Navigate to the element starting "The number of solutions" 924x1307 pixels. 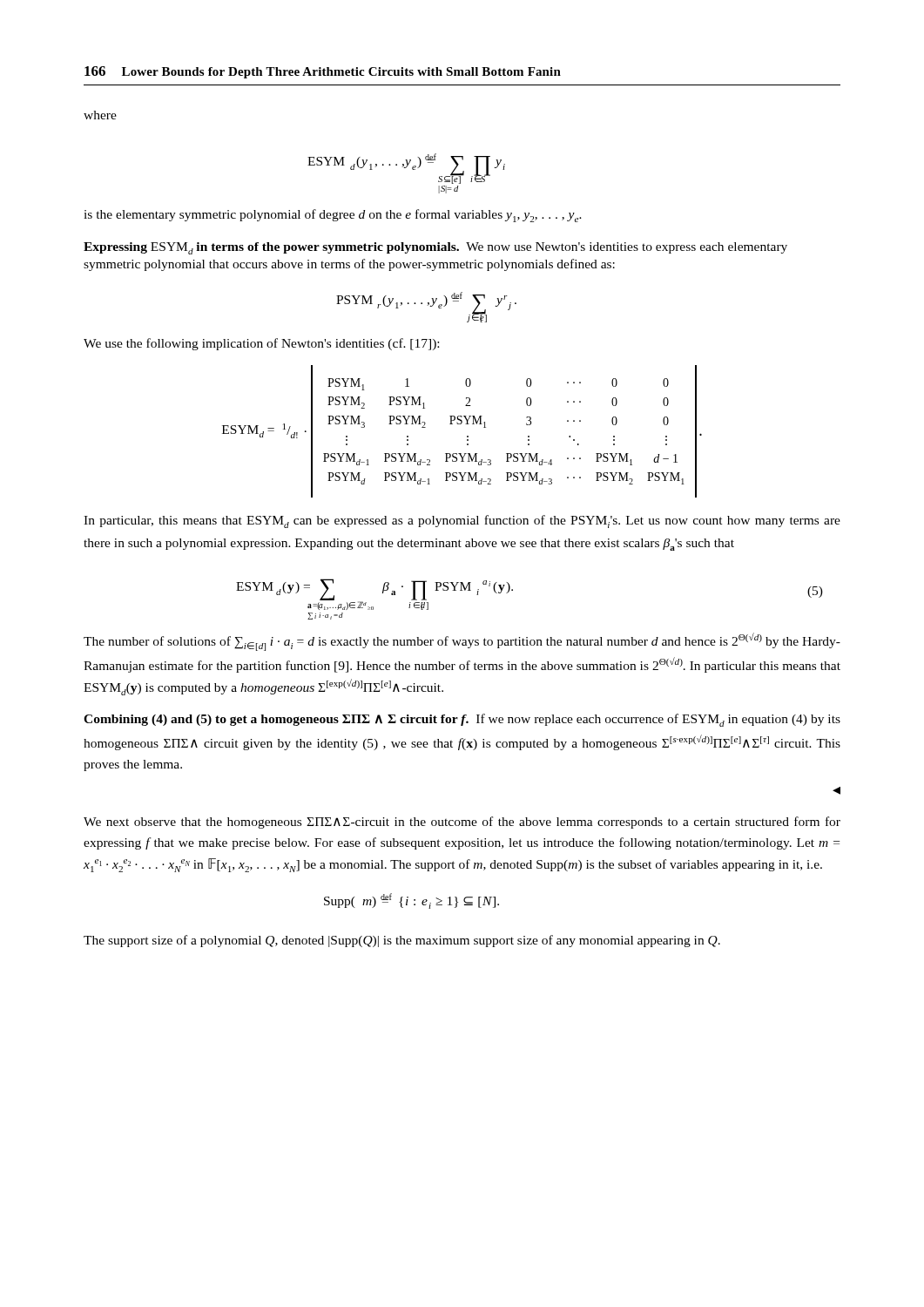462,665
